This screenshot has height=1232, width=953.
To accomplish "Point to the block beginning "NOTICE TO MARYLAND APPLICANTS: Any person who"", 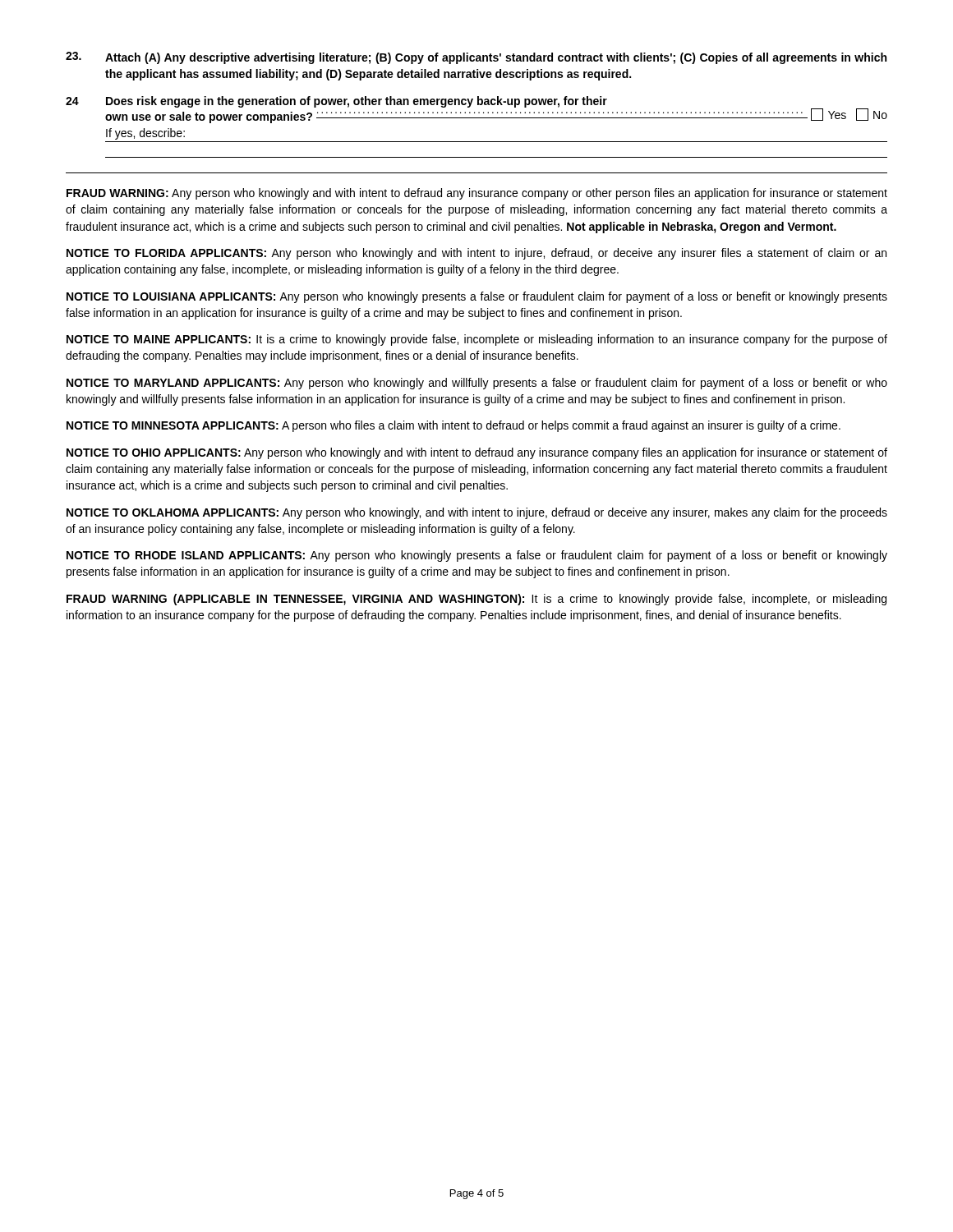I will 476,391.
